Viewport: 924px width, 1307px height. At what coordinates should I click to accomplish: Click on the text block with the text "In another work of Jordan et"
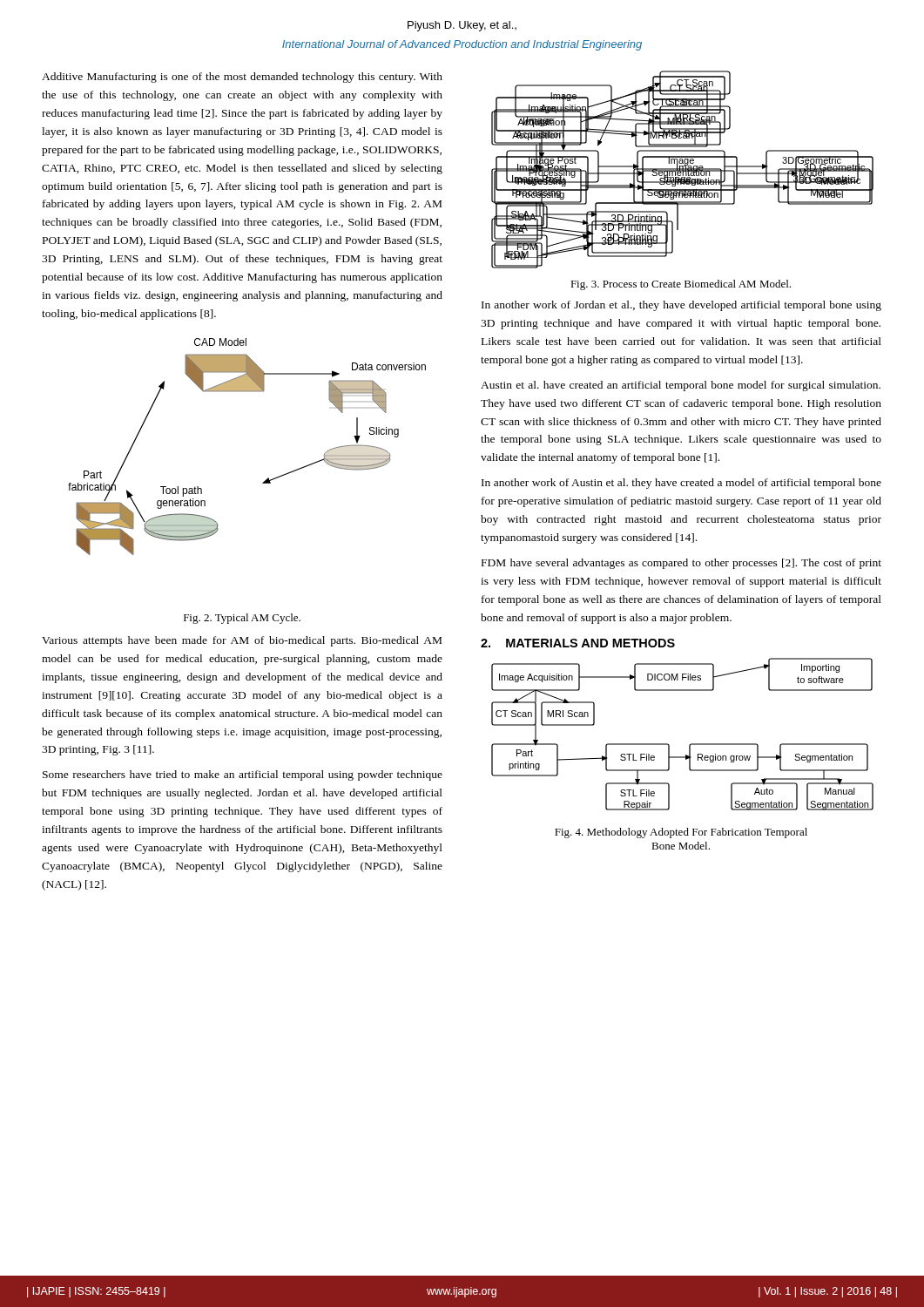click(681, 332)
